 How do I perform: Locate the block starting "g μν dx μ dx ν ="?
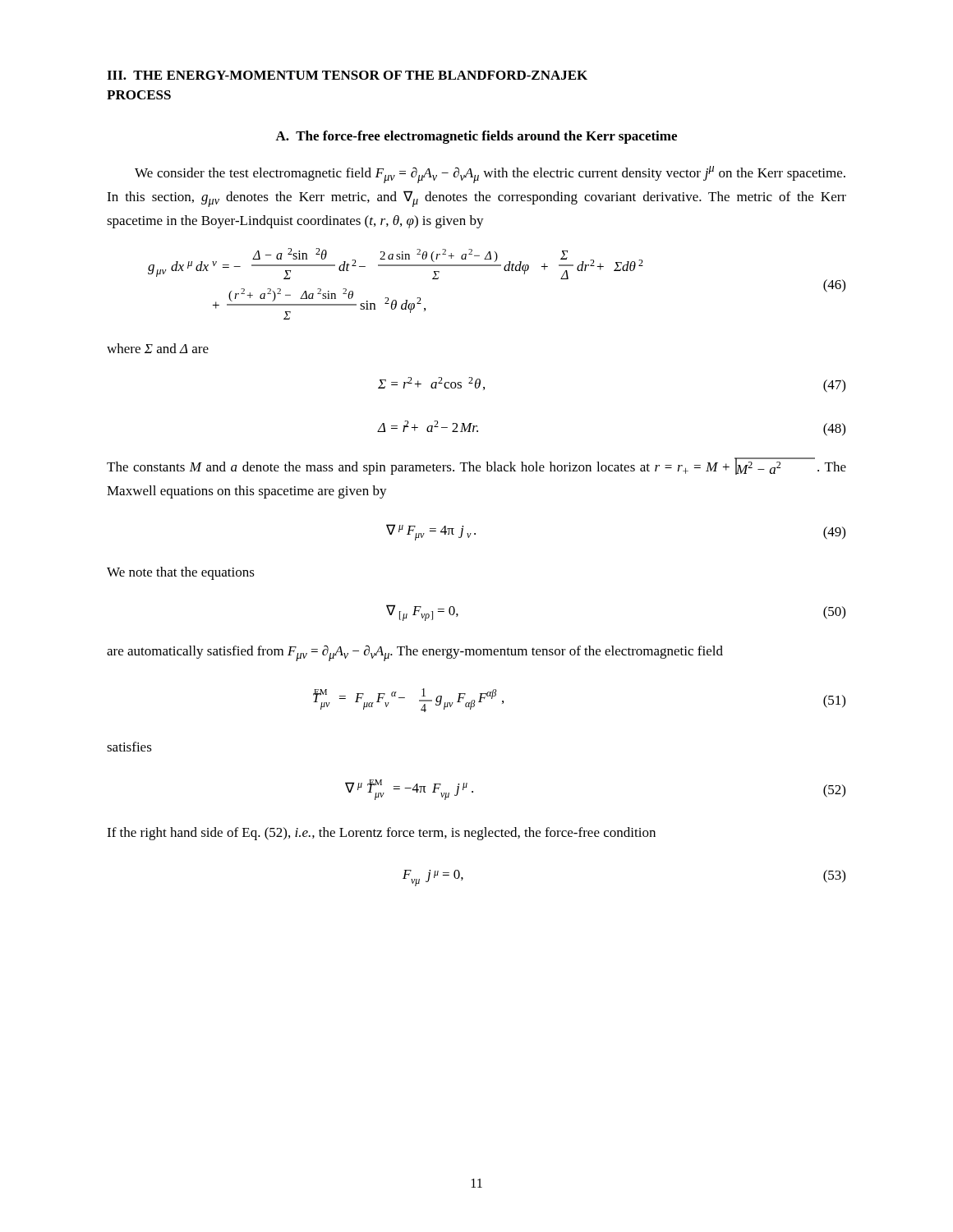tap(493, 285)
